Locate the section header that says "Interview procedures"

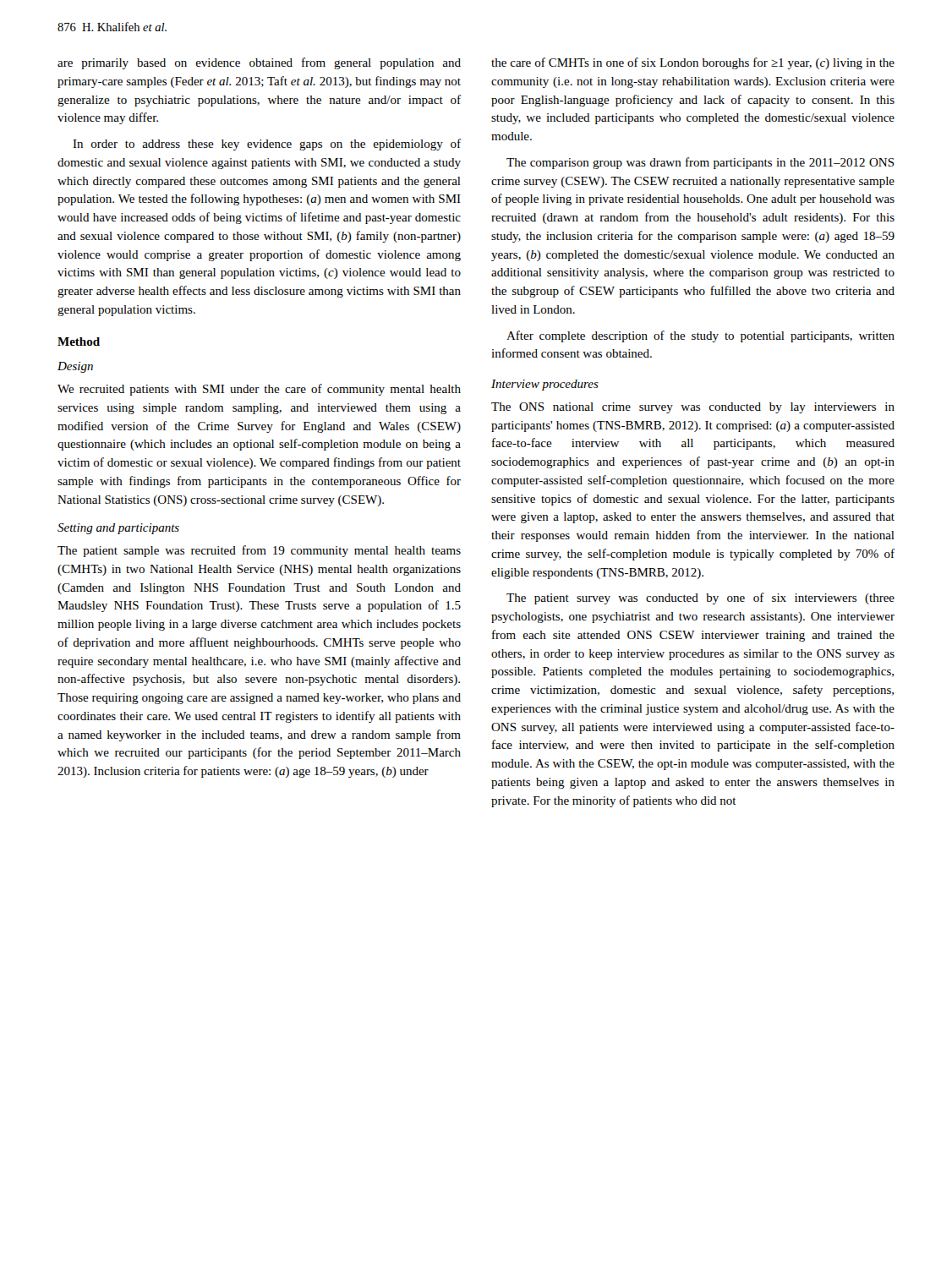[545, 384]
